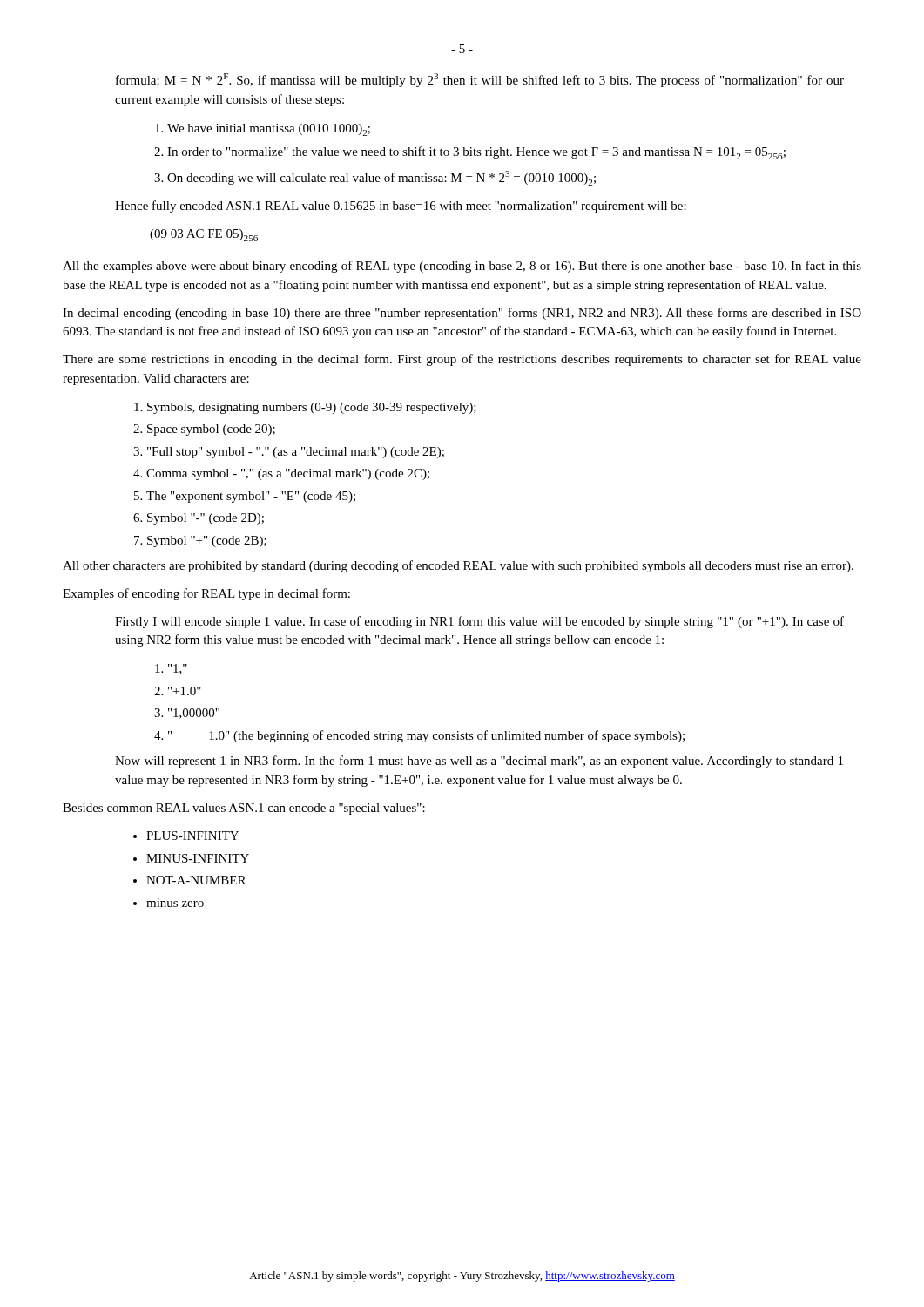
Task: Locate the list item containing "On decoding we will calculate"
Action: [x=506, y=178]
